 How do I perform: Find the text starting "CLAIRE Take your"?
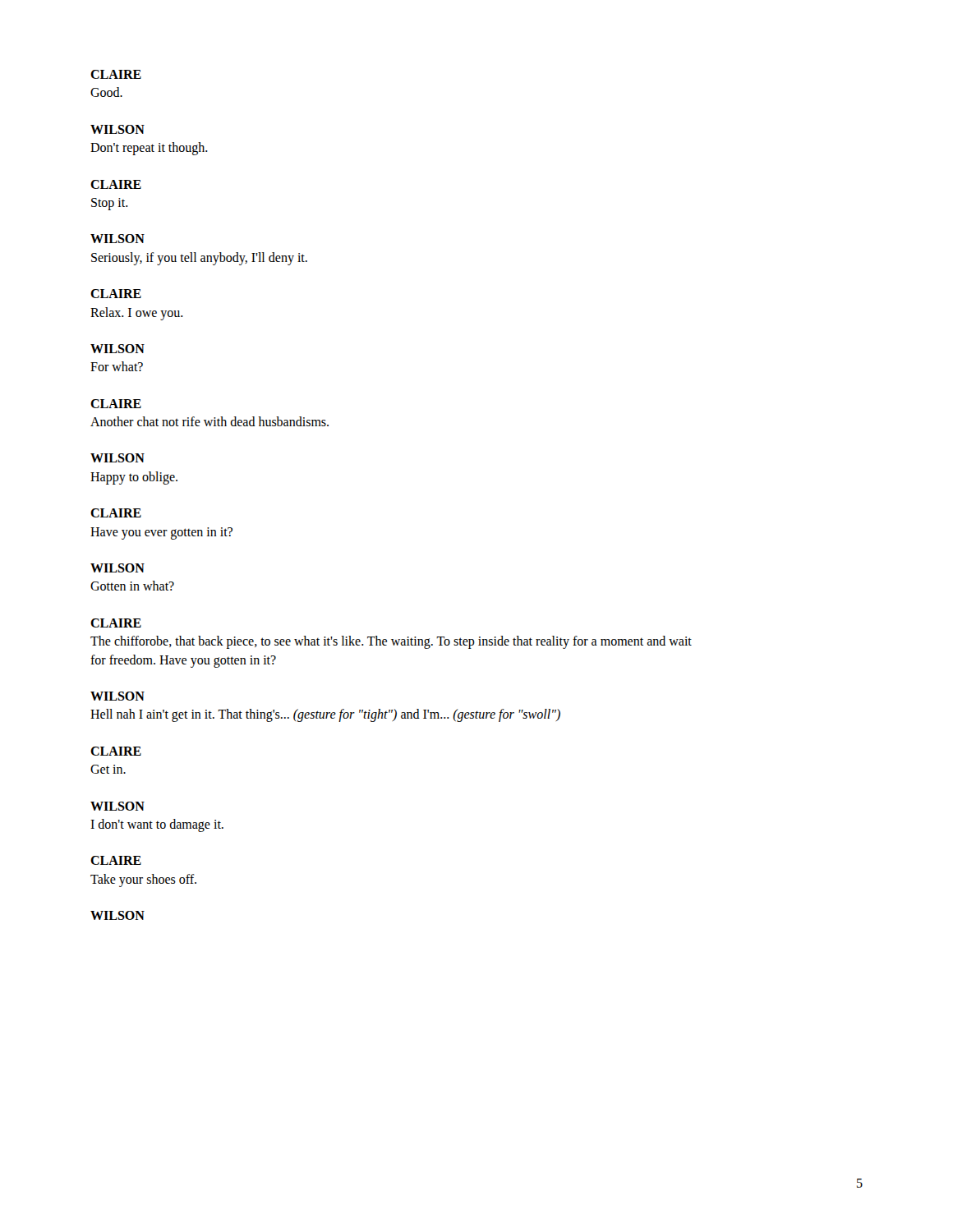116,860
